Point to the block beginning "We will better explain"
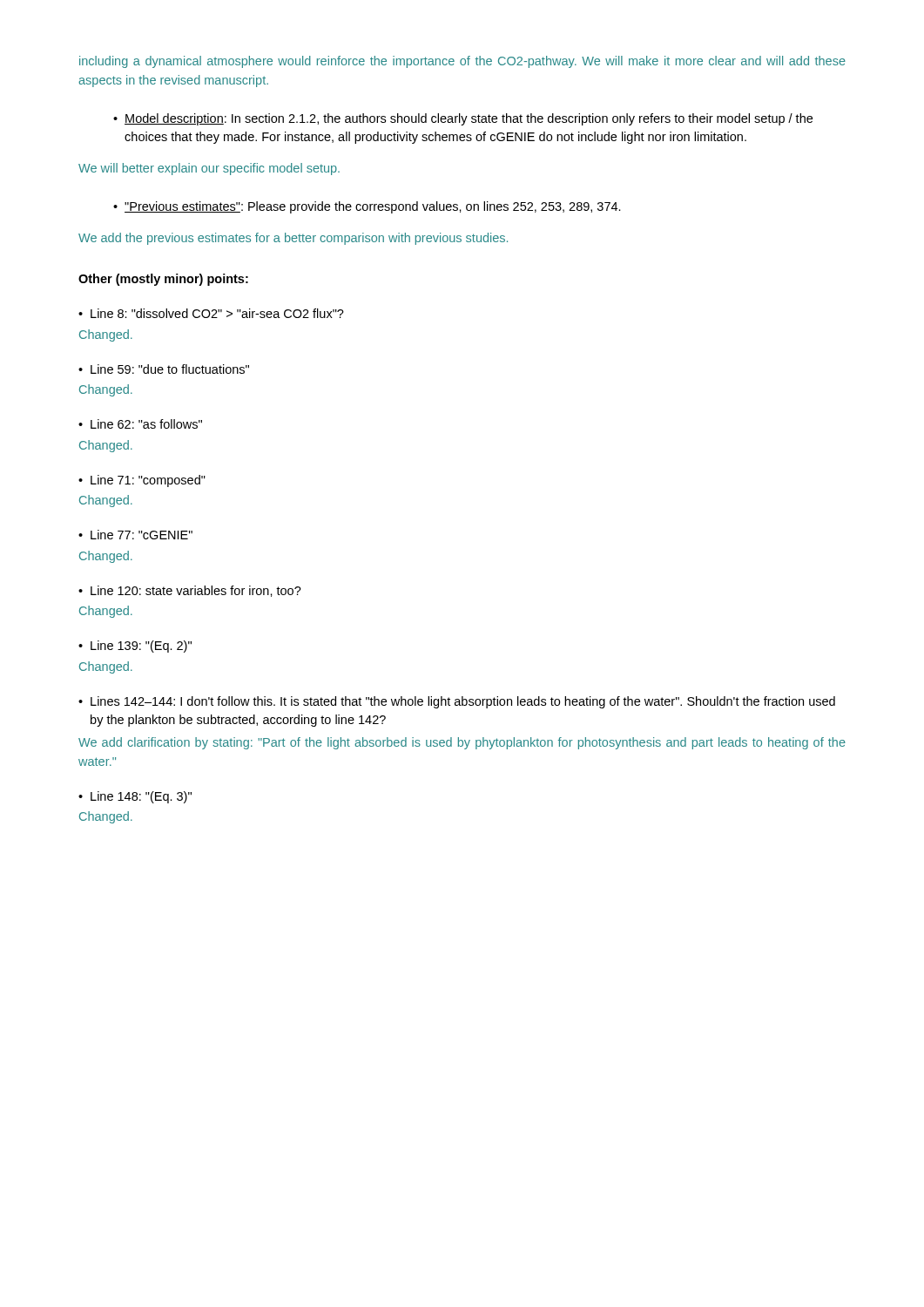Image resolution: width=924 pixels, height=1307 pixels. (x=210, y=168)
